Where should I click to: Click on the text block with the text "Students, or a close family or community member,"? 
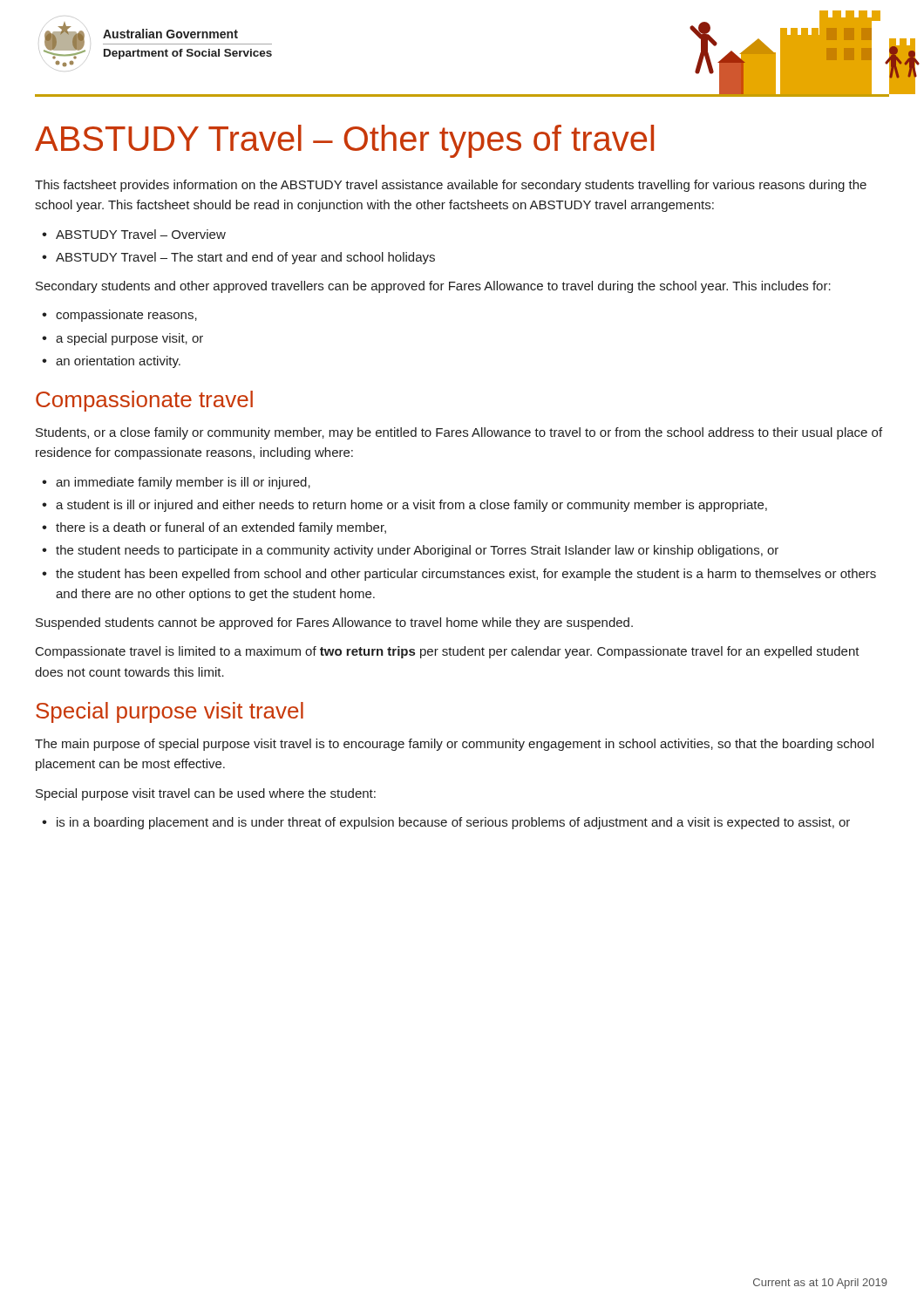click(459, 442)
